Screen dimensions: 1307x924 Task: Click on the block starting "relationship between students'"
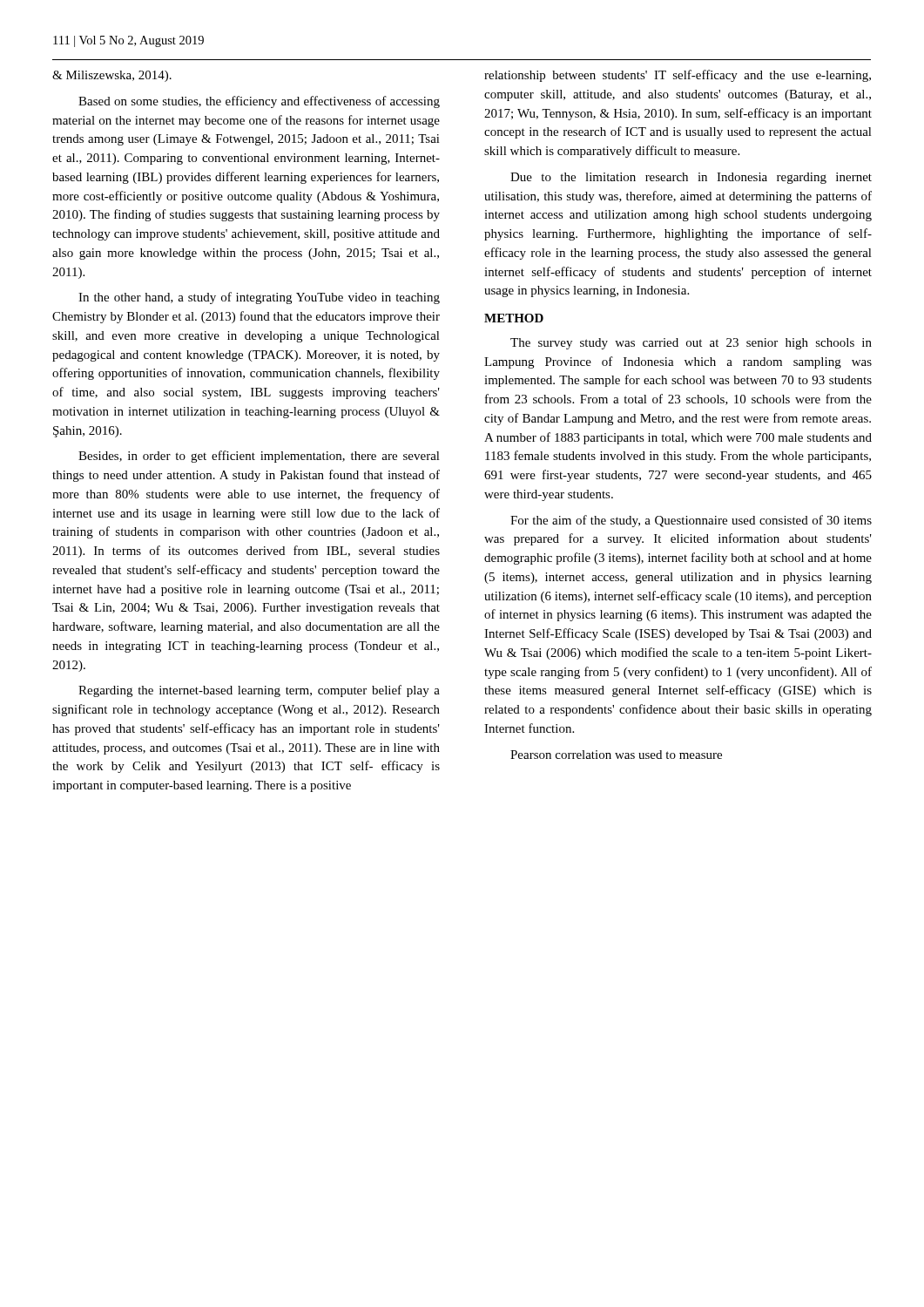(x=678, y=183)
